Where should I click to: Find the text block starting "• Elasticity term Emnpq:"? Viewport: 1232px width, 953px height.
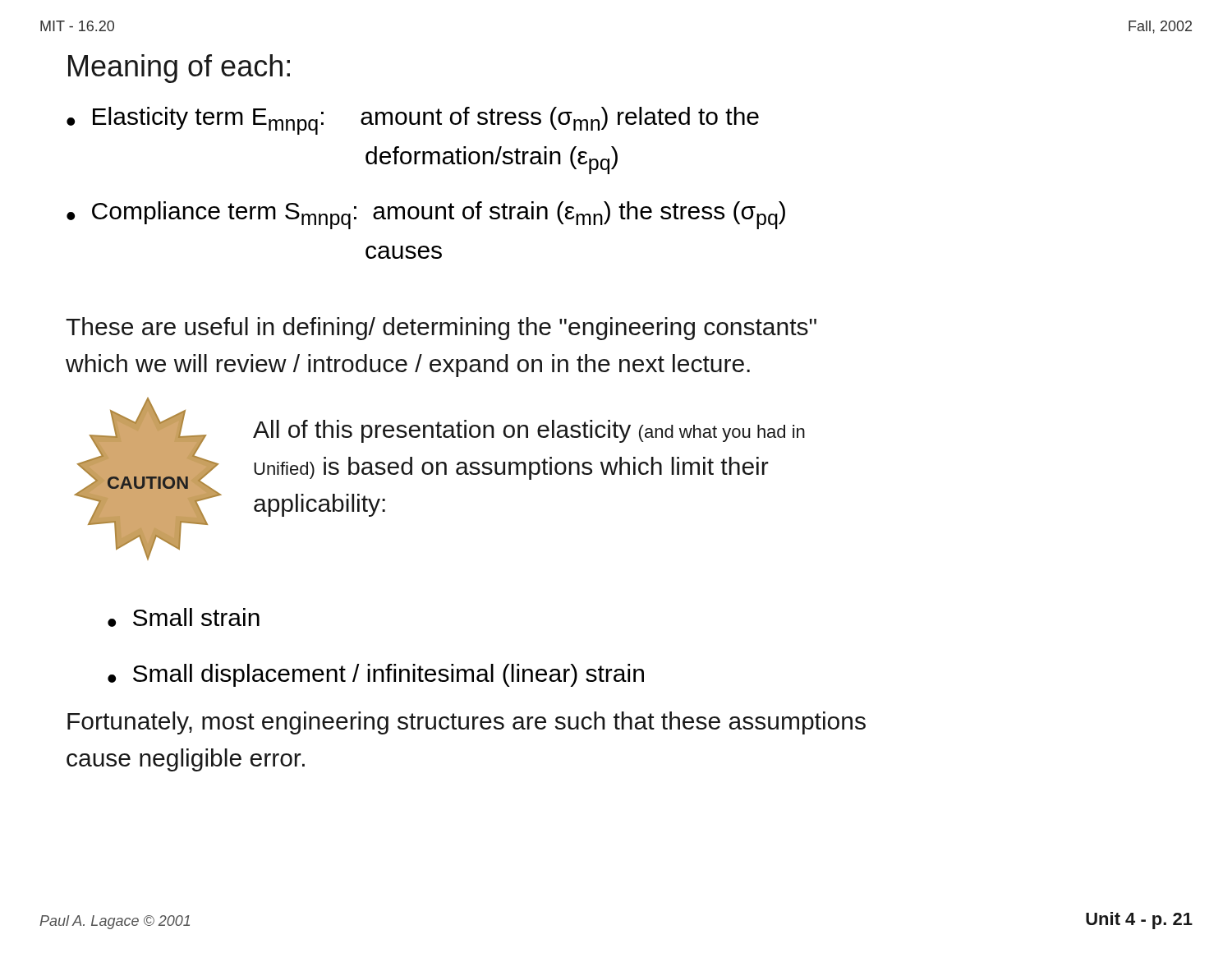coord(616,138)
